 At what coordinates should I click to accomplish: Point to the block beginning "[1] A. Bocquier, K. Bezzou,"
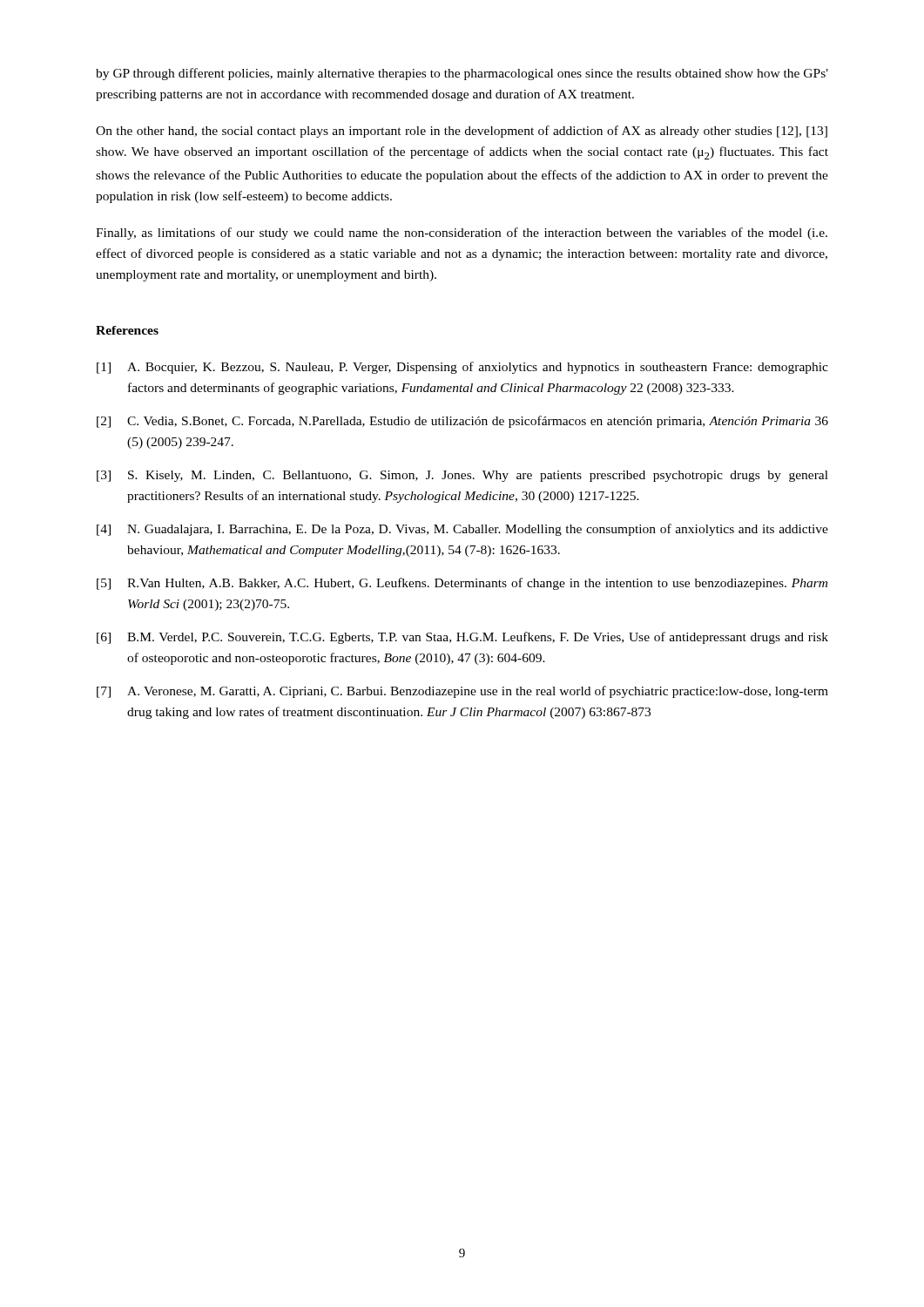[x=462, y=378]
